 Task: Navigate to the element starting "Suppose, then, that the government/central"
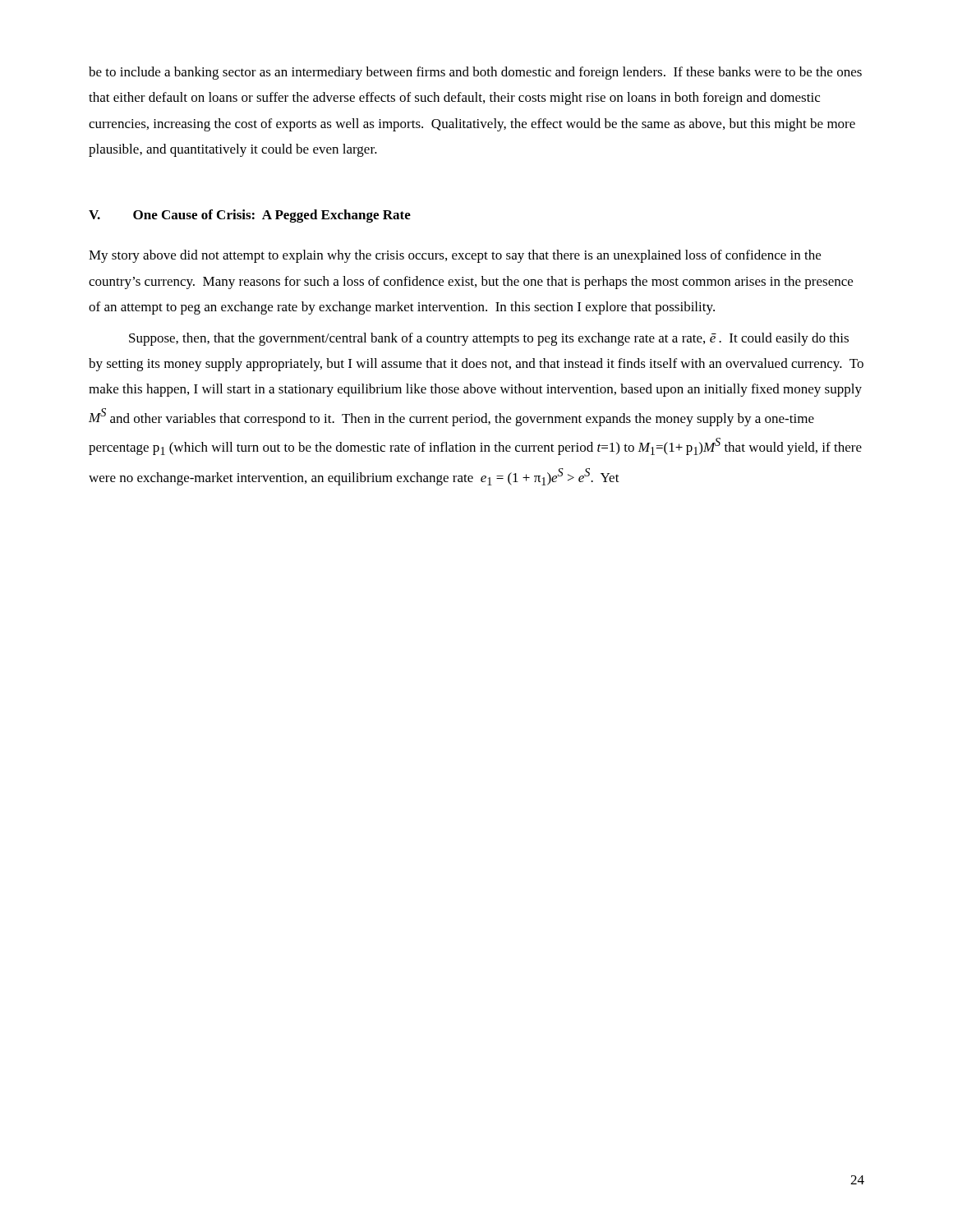pos(476,409)
